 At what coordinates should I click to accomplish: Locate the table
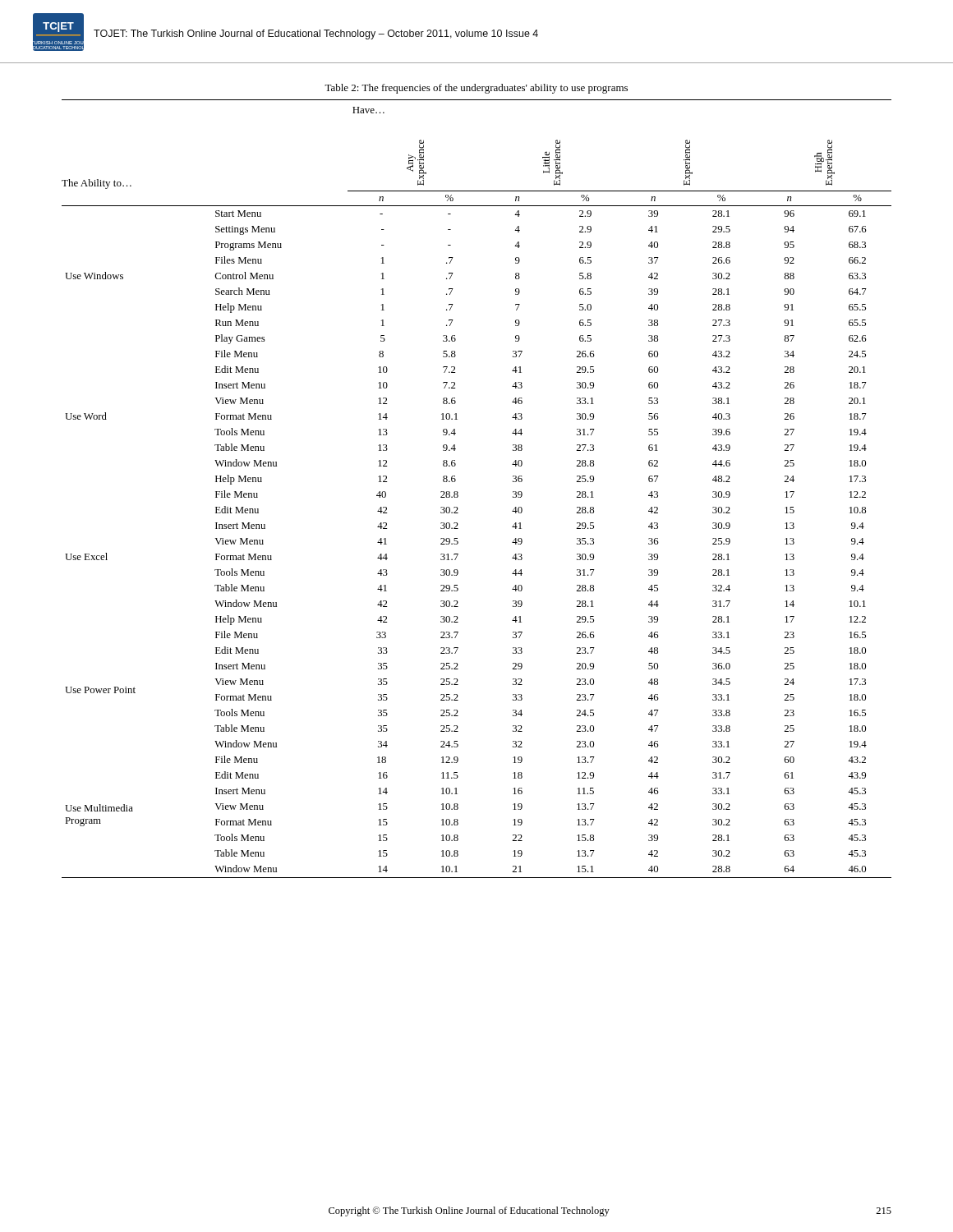(476, 489)
